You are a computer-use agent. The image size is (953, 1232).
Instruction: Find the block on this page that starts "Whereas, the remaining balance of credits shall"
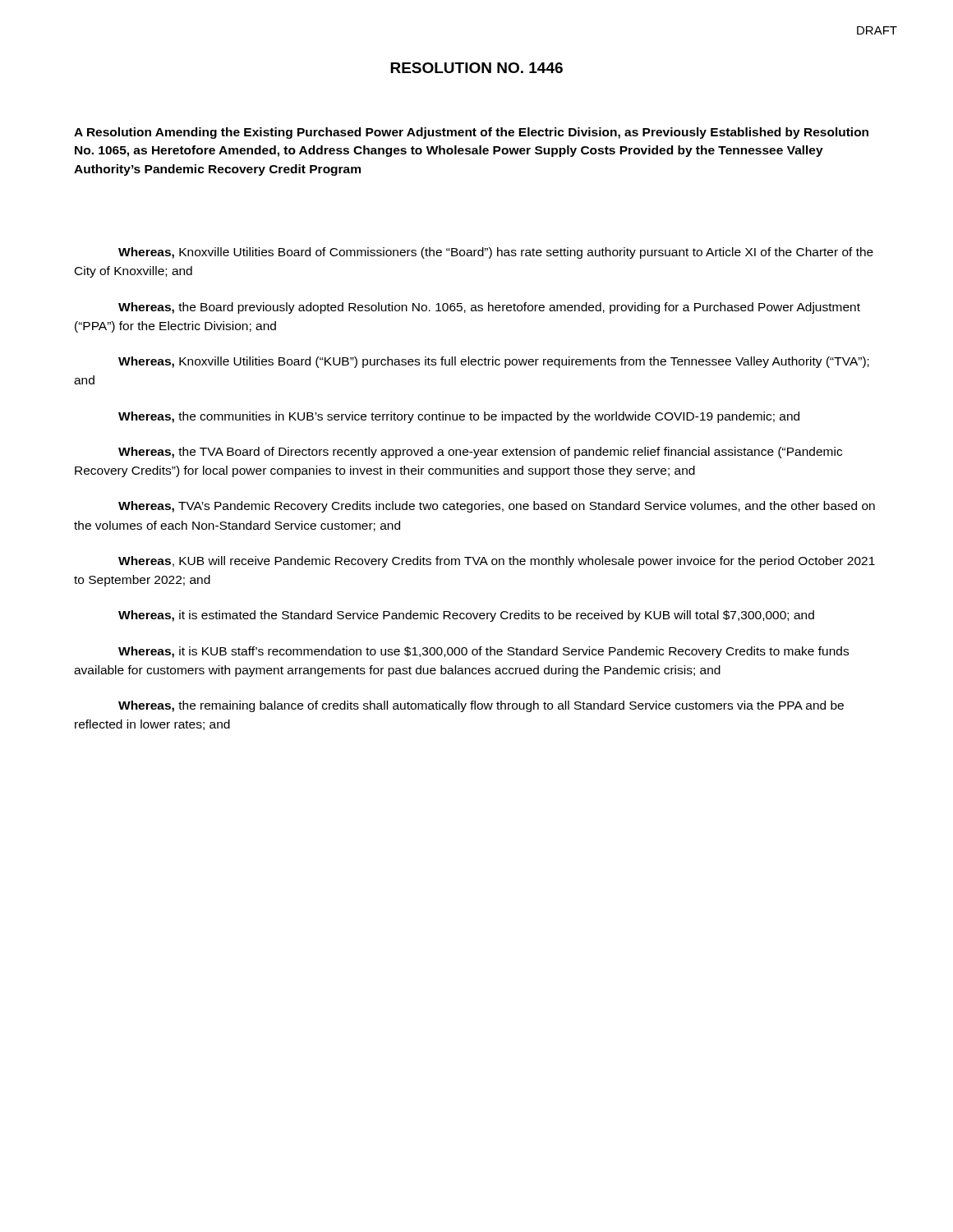(x=459, y=715)
